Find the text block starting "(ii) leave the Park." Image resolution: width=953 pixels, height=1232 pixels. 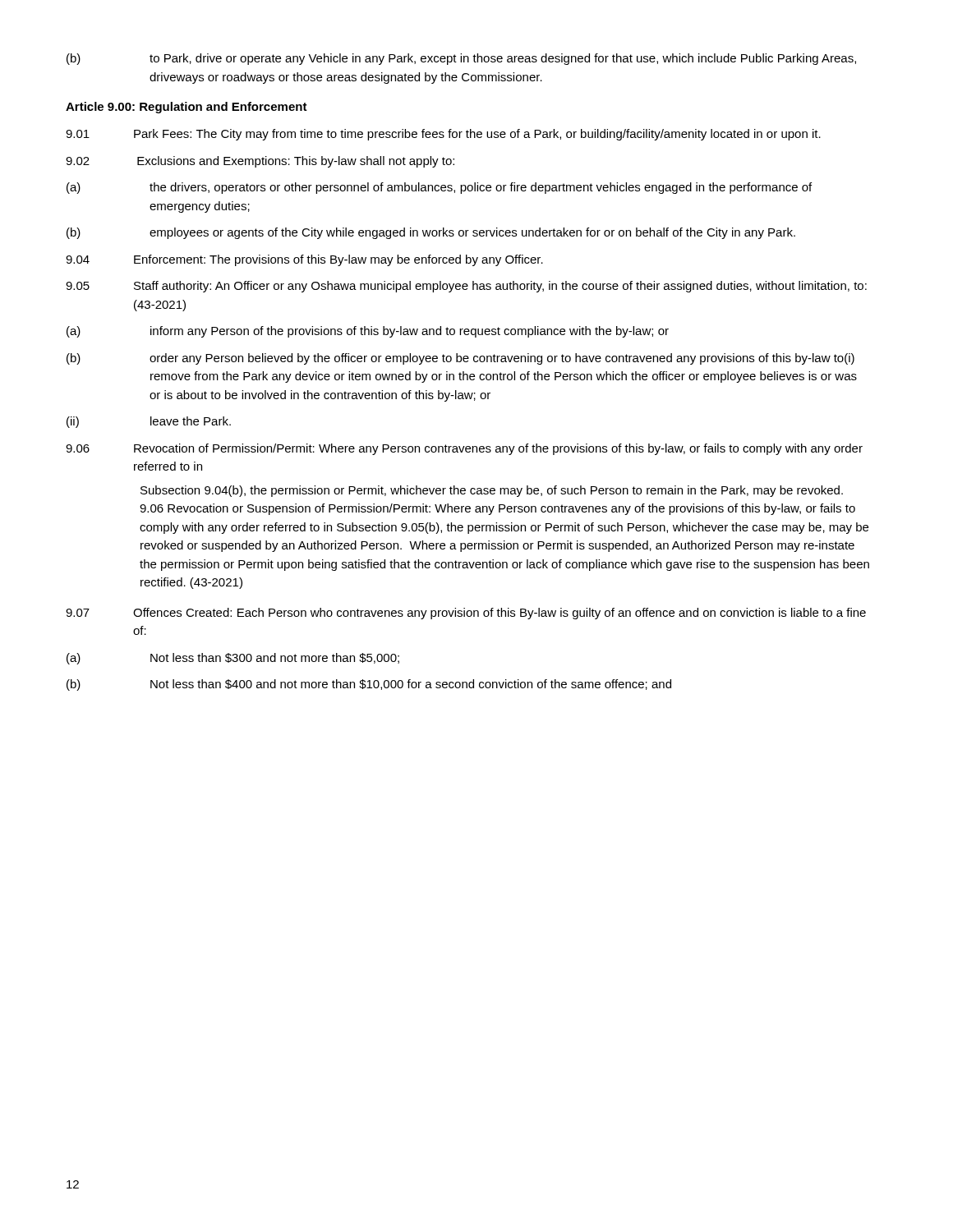point(149,422)
